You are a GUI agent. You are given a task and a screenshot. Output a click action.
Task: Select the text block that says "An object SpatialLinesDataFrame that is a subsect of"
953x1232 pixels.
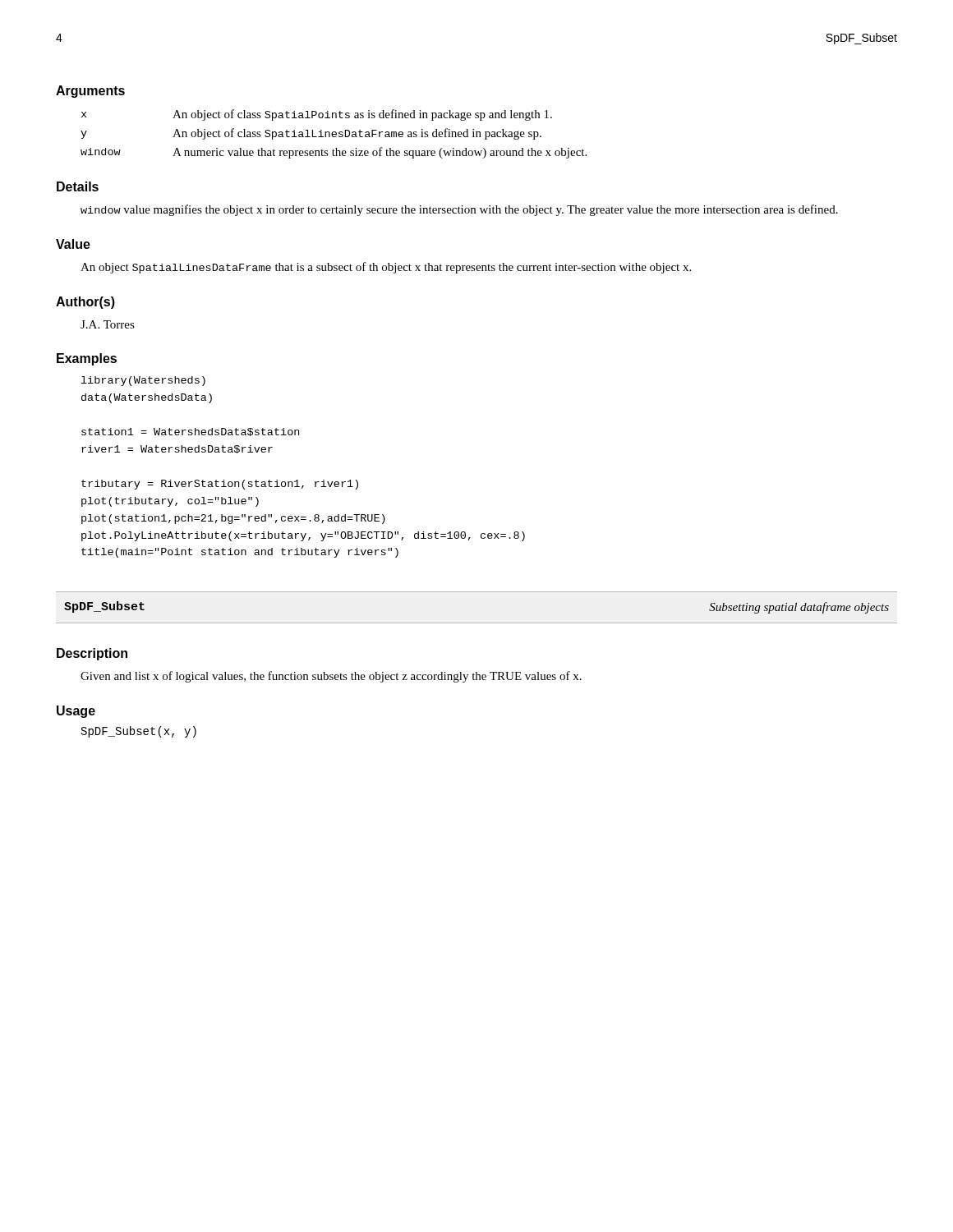[x=386, y=267]
